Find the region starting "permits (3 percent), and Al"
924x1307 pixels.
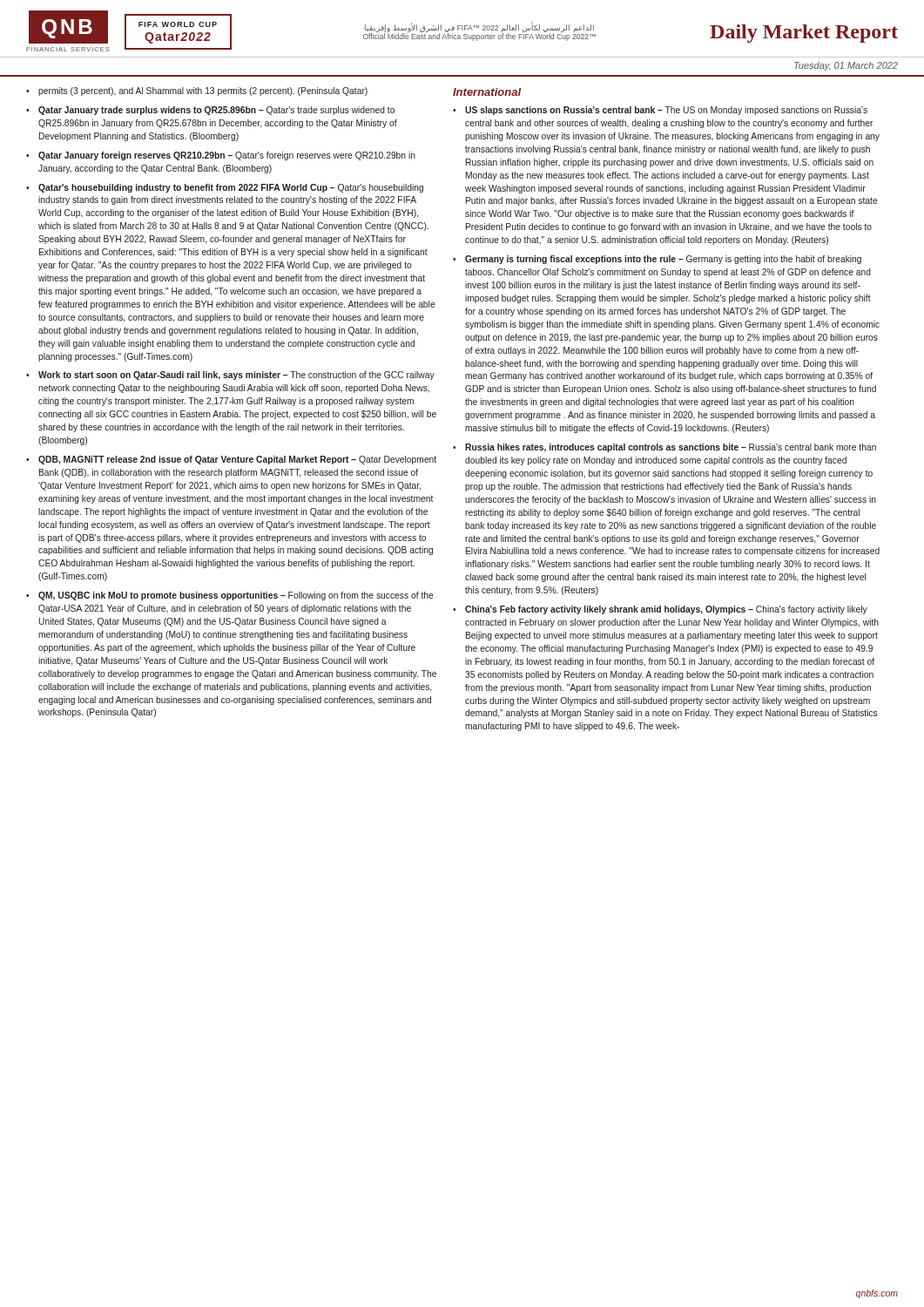click(x=203, y=91)
